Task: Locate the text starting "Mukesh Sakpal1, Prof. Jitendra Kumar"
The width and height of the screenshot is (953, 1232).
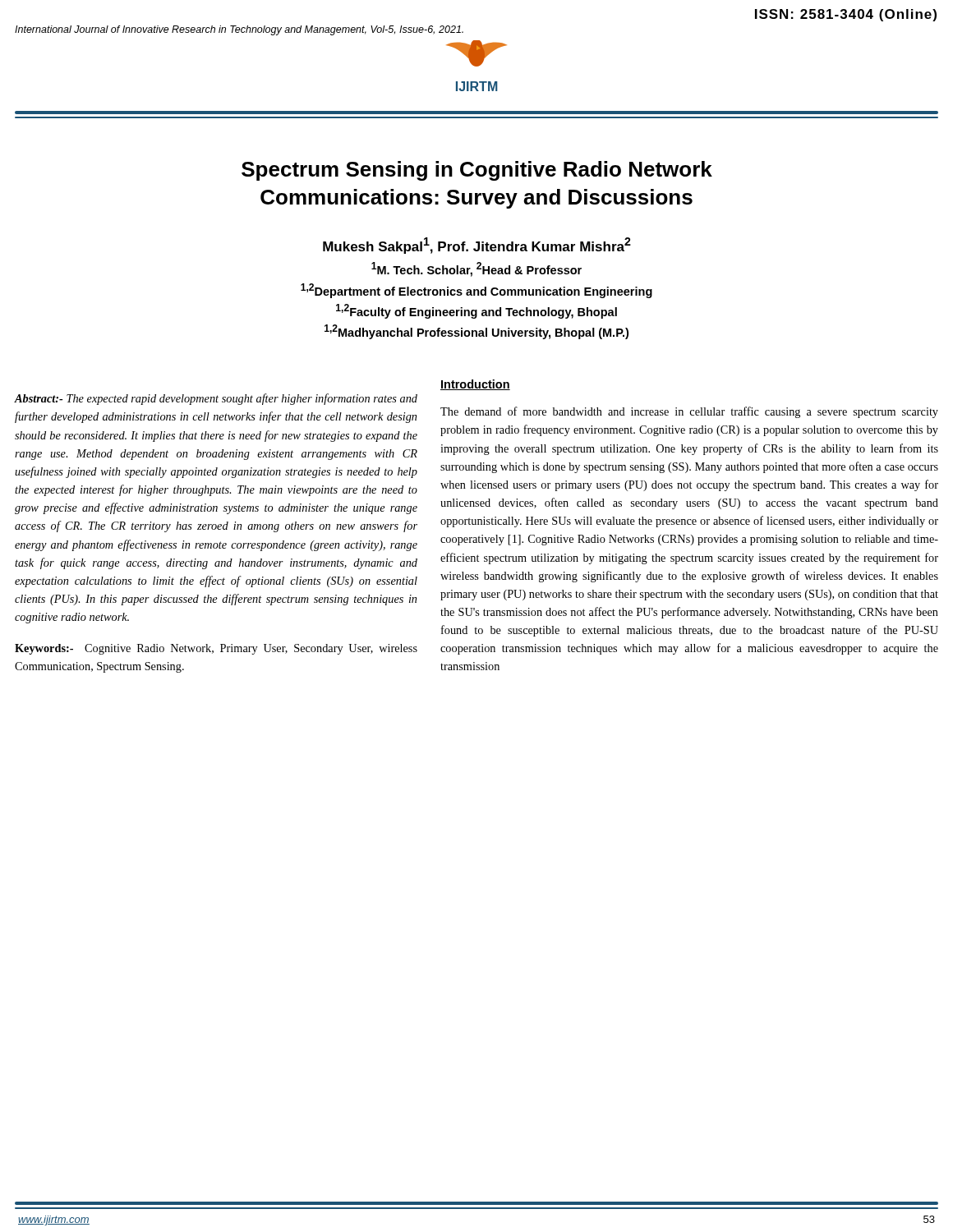Action: coord(476,245)
